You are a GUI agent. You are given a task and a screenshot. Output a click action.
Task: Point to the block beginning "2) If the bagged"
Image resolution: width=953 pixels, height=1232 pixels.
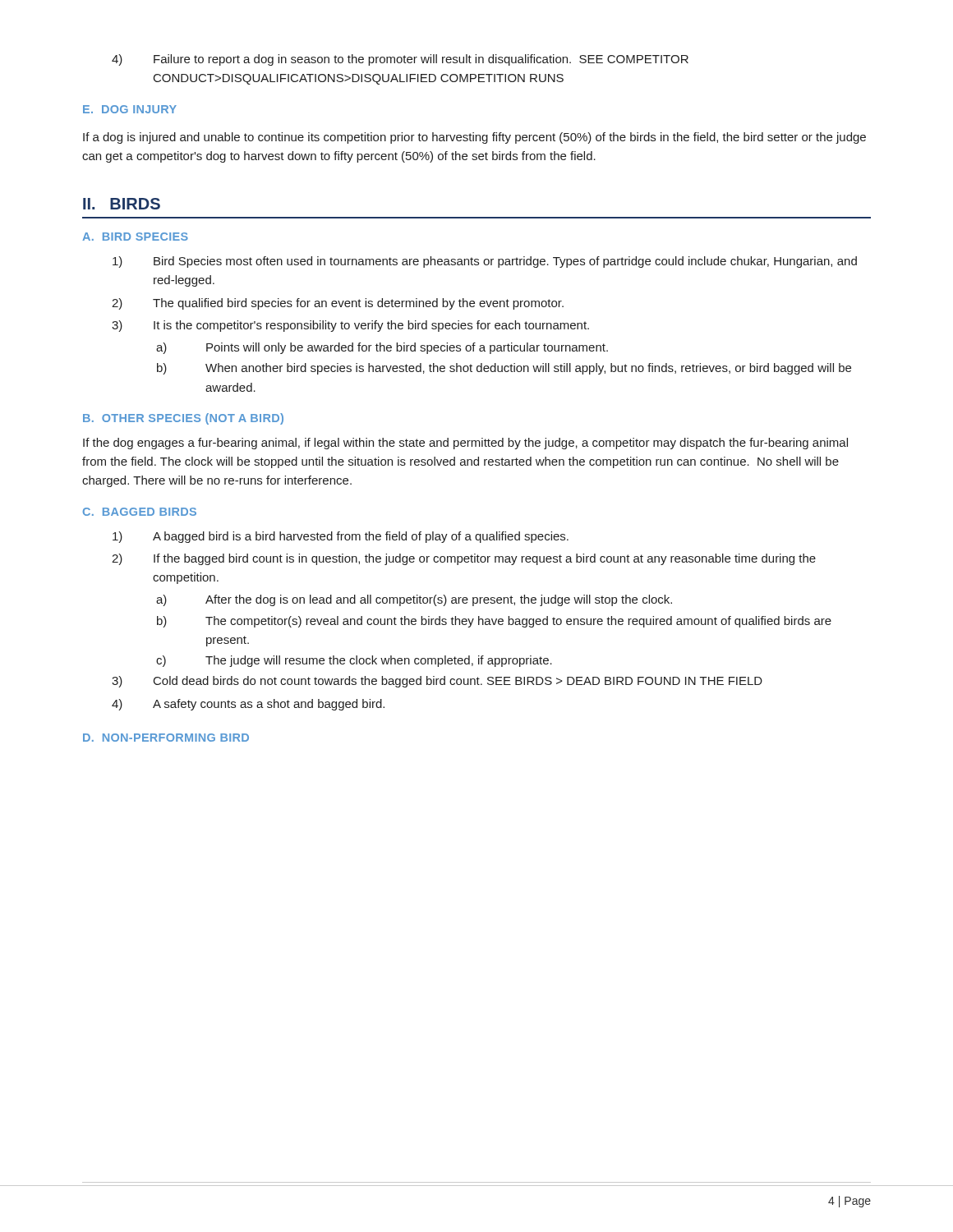pyautogui.click(x=476, y=568)
